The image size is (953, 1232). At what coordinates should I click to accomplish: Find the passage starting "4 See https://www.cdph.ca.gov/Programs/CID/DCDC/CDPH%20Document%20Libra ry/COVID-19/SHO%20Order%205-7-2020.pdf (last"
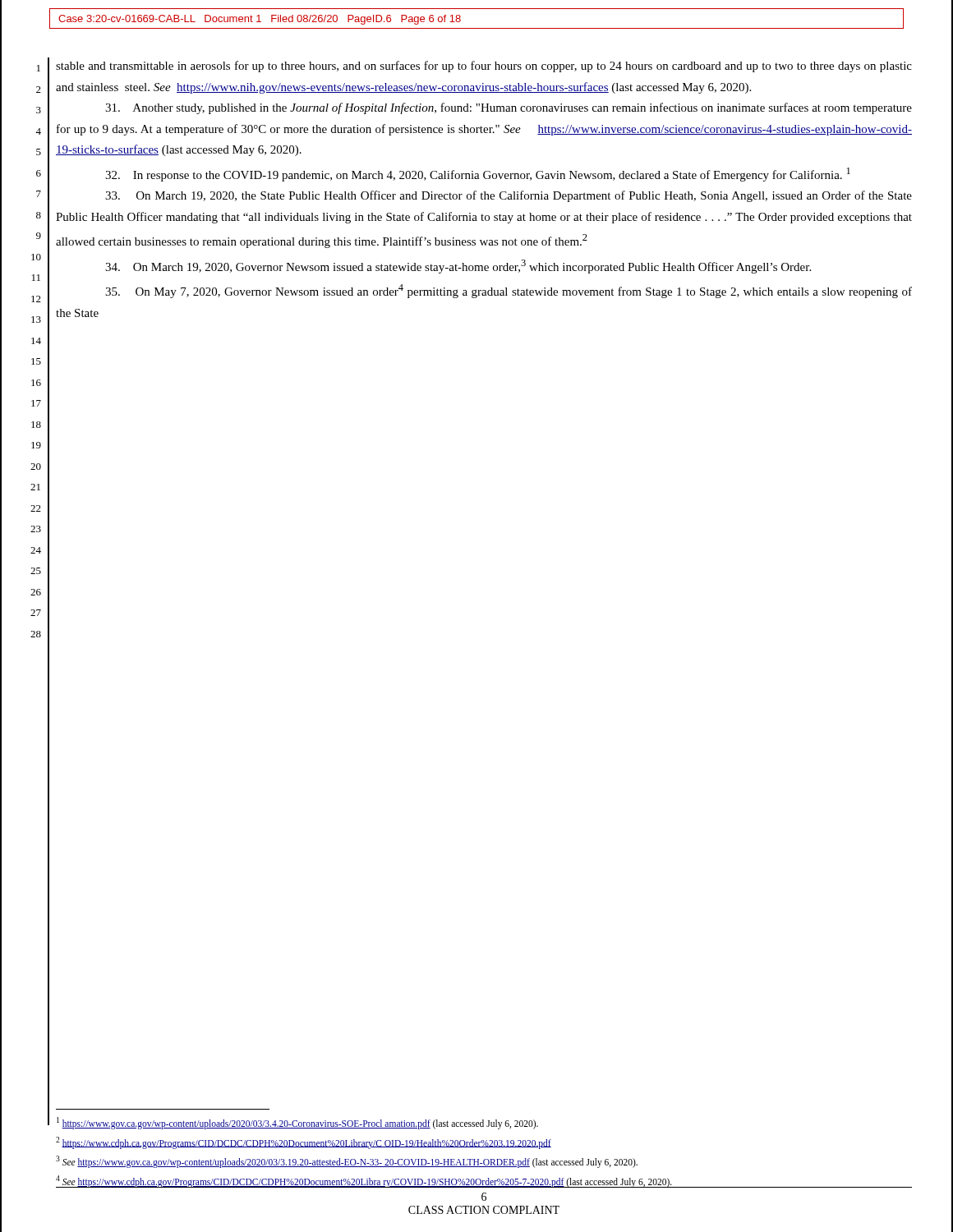[364, 1180]
